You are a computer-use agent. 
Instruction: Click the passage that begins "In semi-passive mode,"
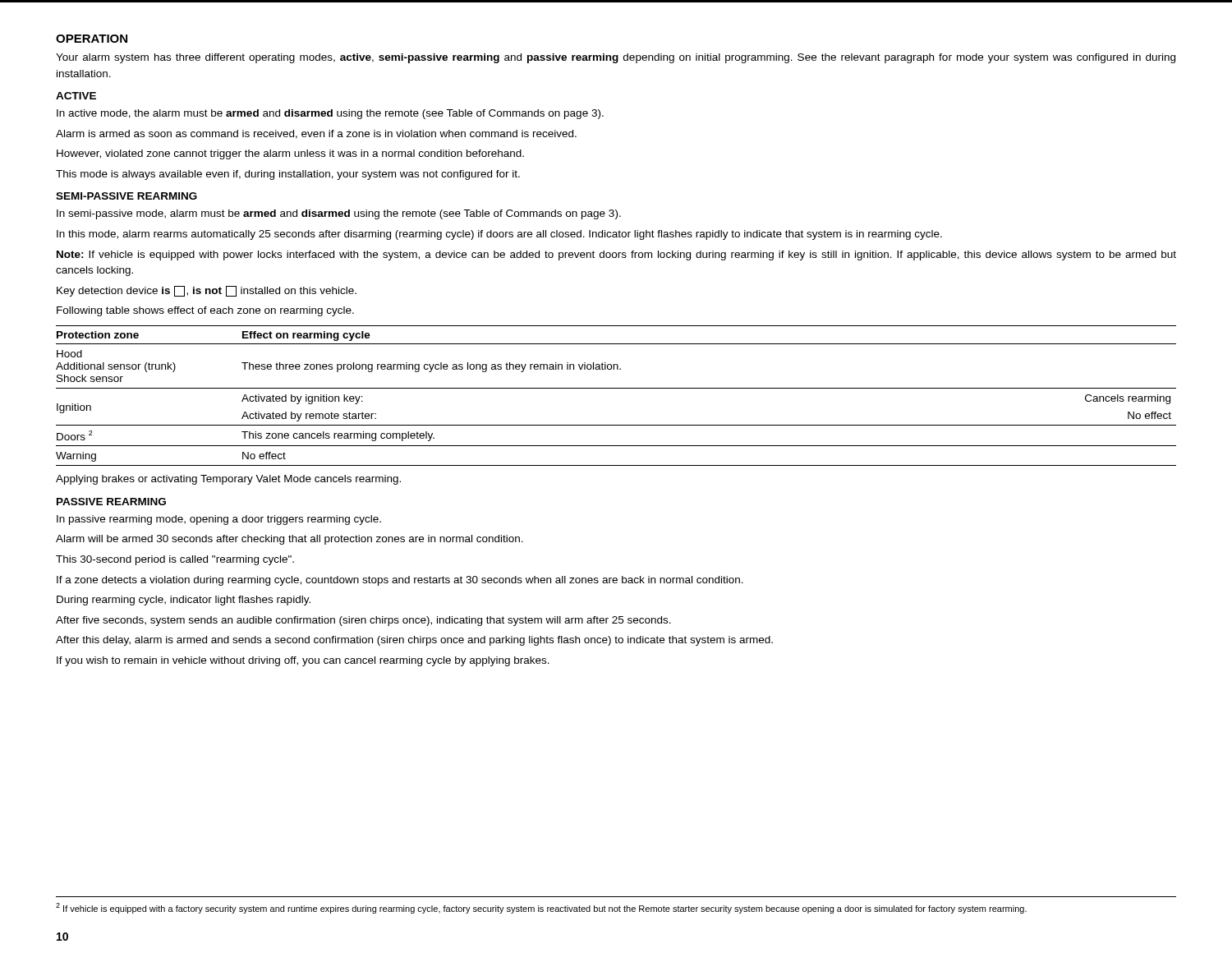pyautogui.click(x=616, y=214)
